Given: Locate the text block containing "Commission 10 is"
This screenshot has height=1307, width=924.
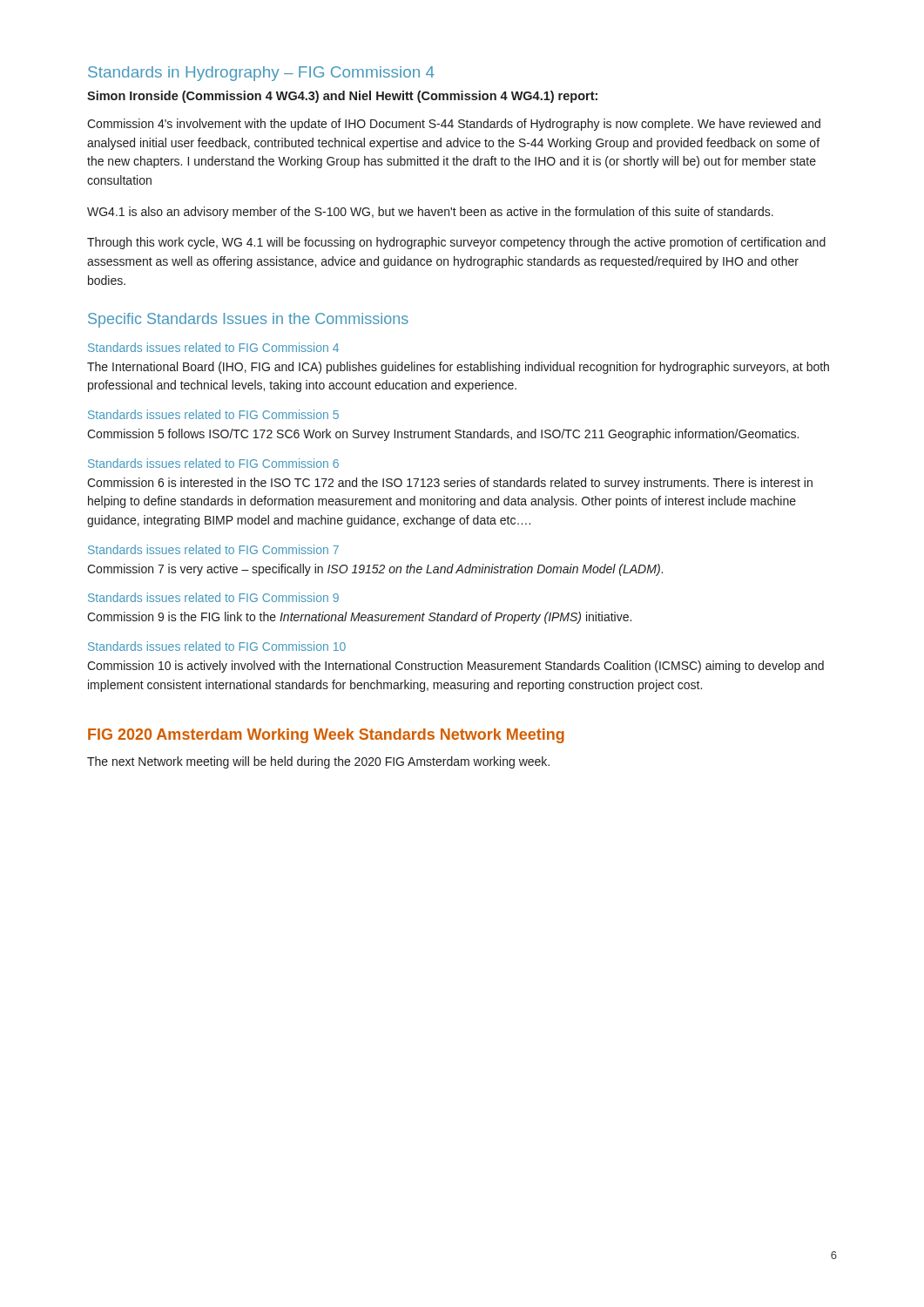Looking at the screenshot, I should pyautogui.click(x=456, y=675).
